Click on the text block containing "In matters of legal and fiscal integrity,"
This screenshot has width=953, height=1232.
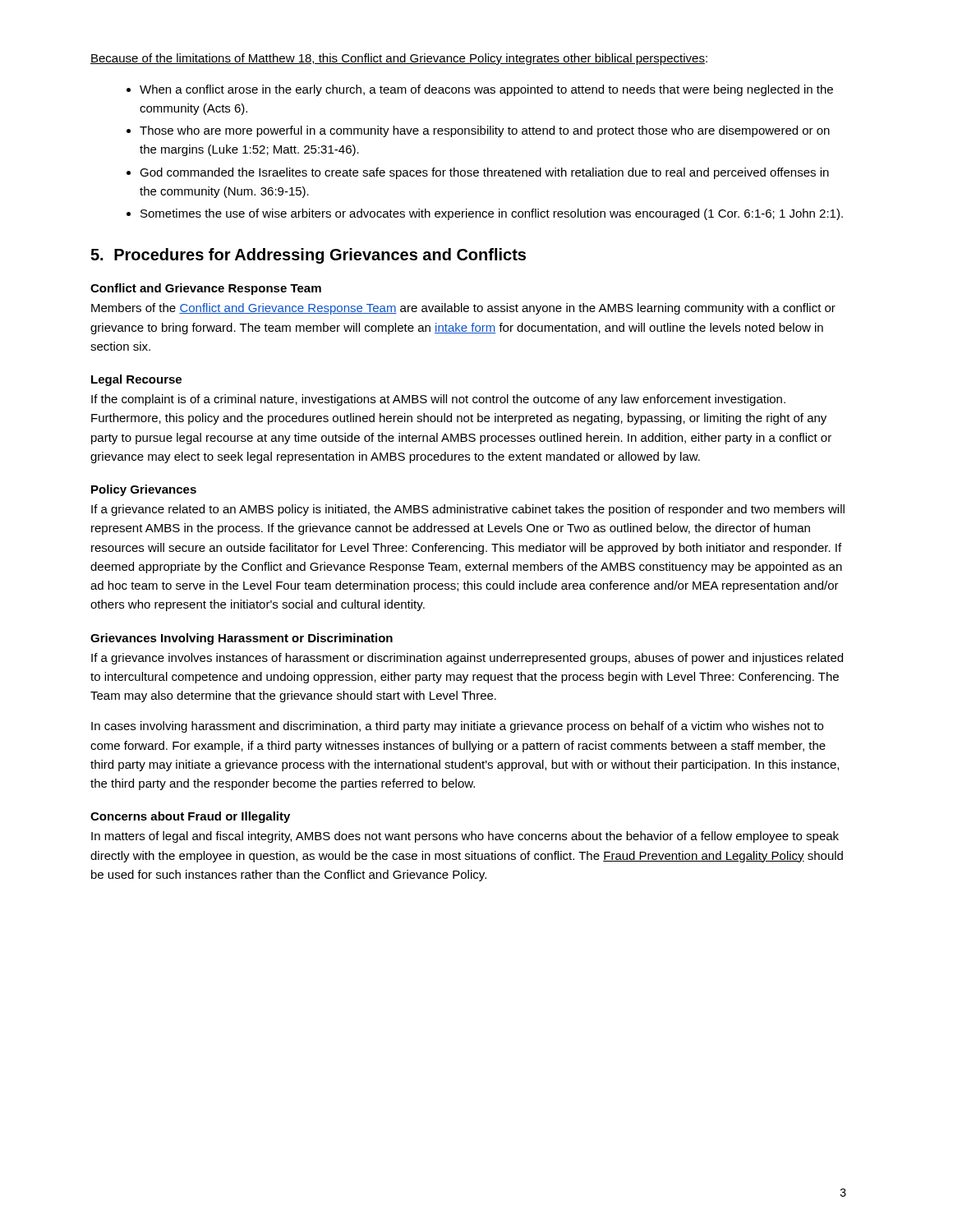(x=467, y=855)
